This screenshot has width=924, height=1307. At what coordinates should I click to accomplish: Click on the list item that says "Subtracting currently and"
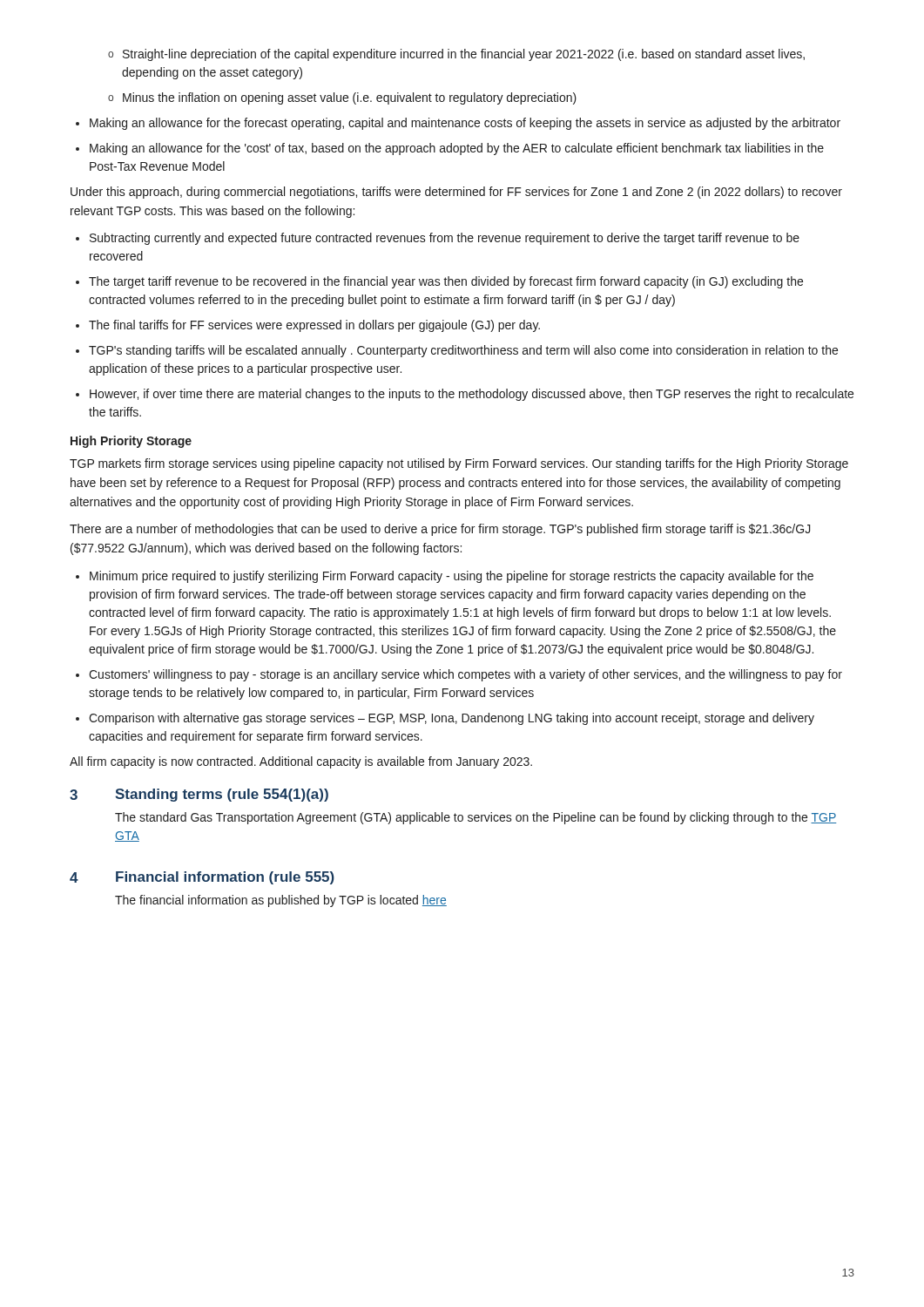472,248
